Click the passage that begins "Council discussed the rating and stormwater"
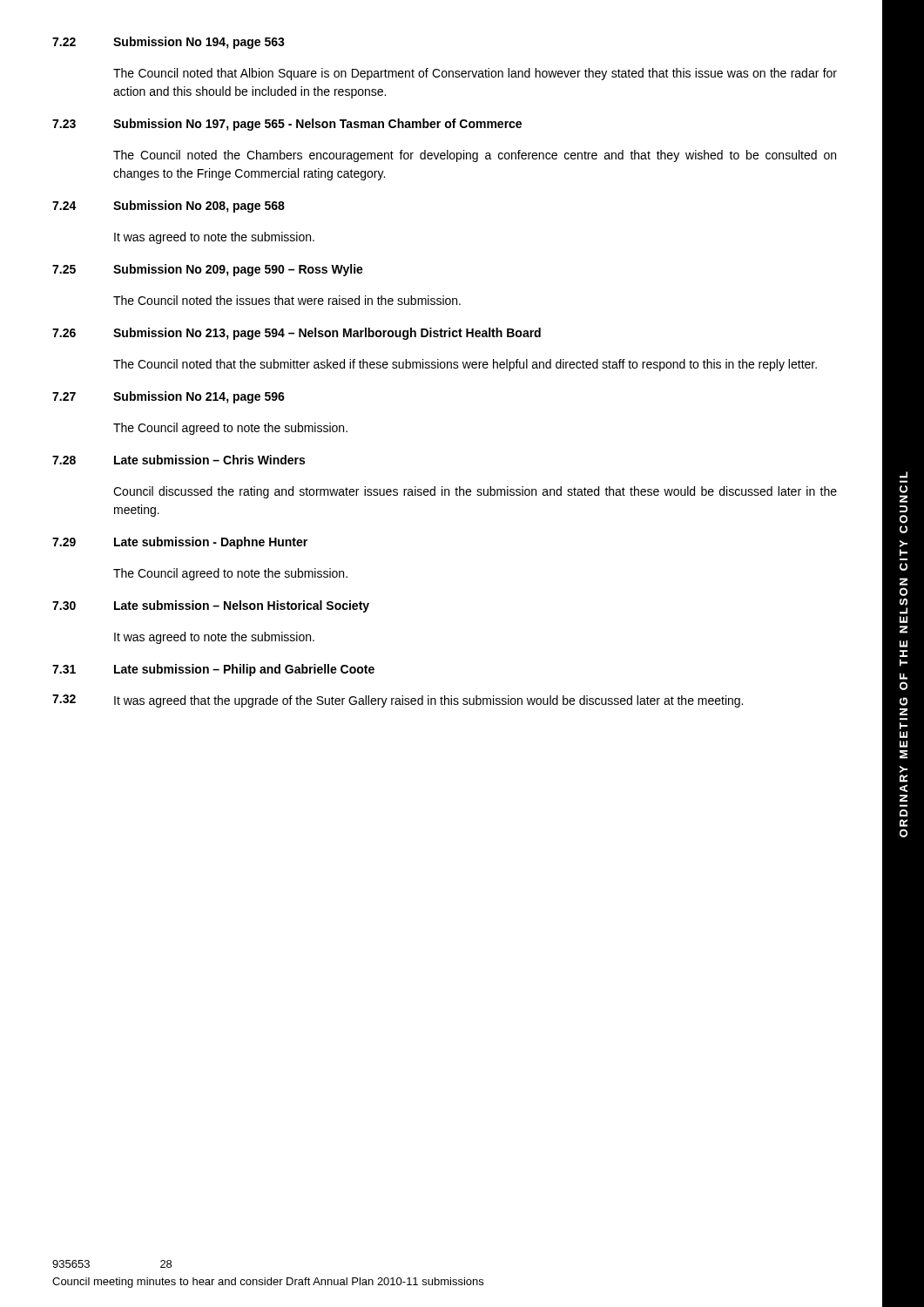 [475, 501]
